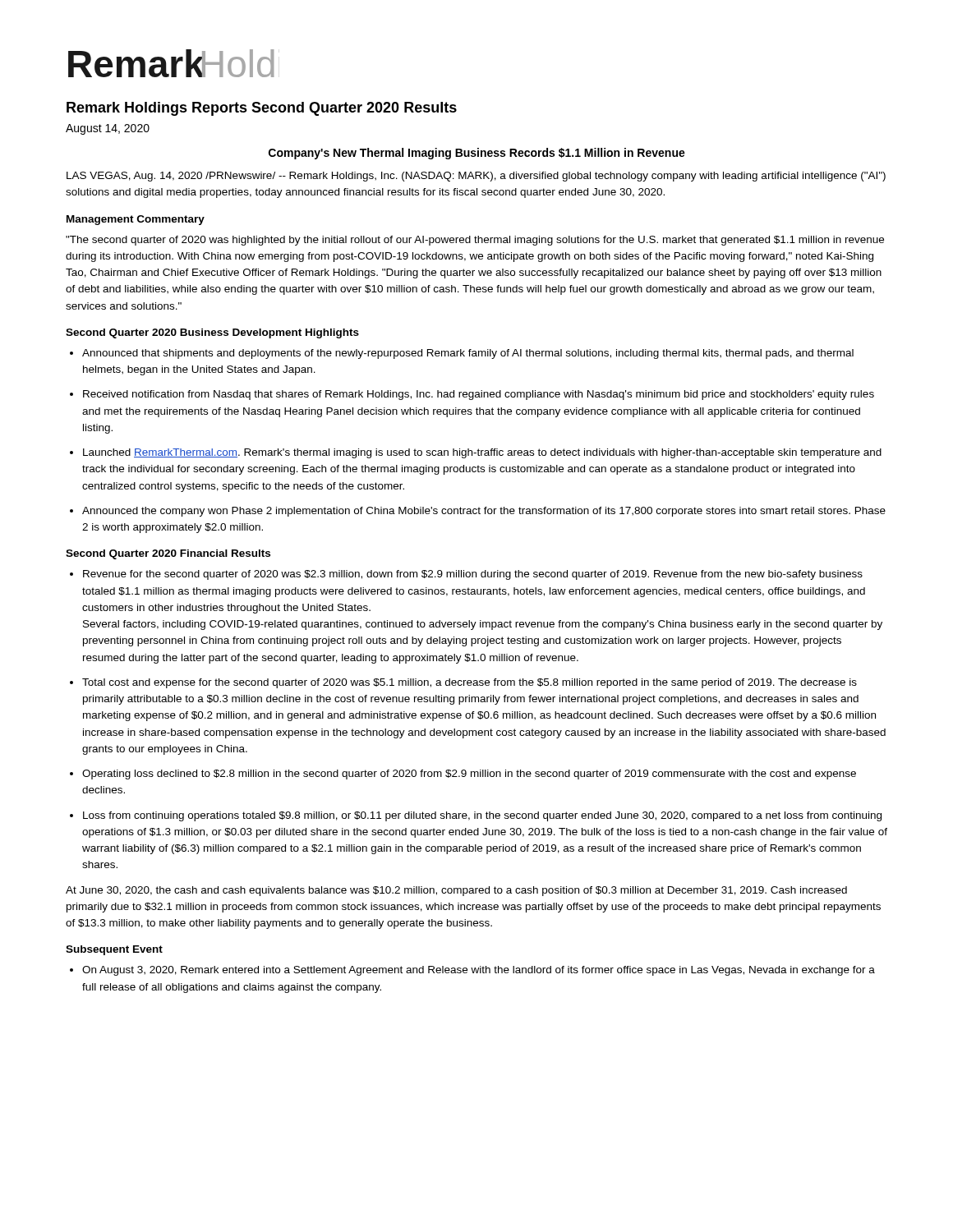953x1232 pixels.
Task: Locate the region starting "Subsequent Event"
Action: pyautogui.click(x=114, y=949)
